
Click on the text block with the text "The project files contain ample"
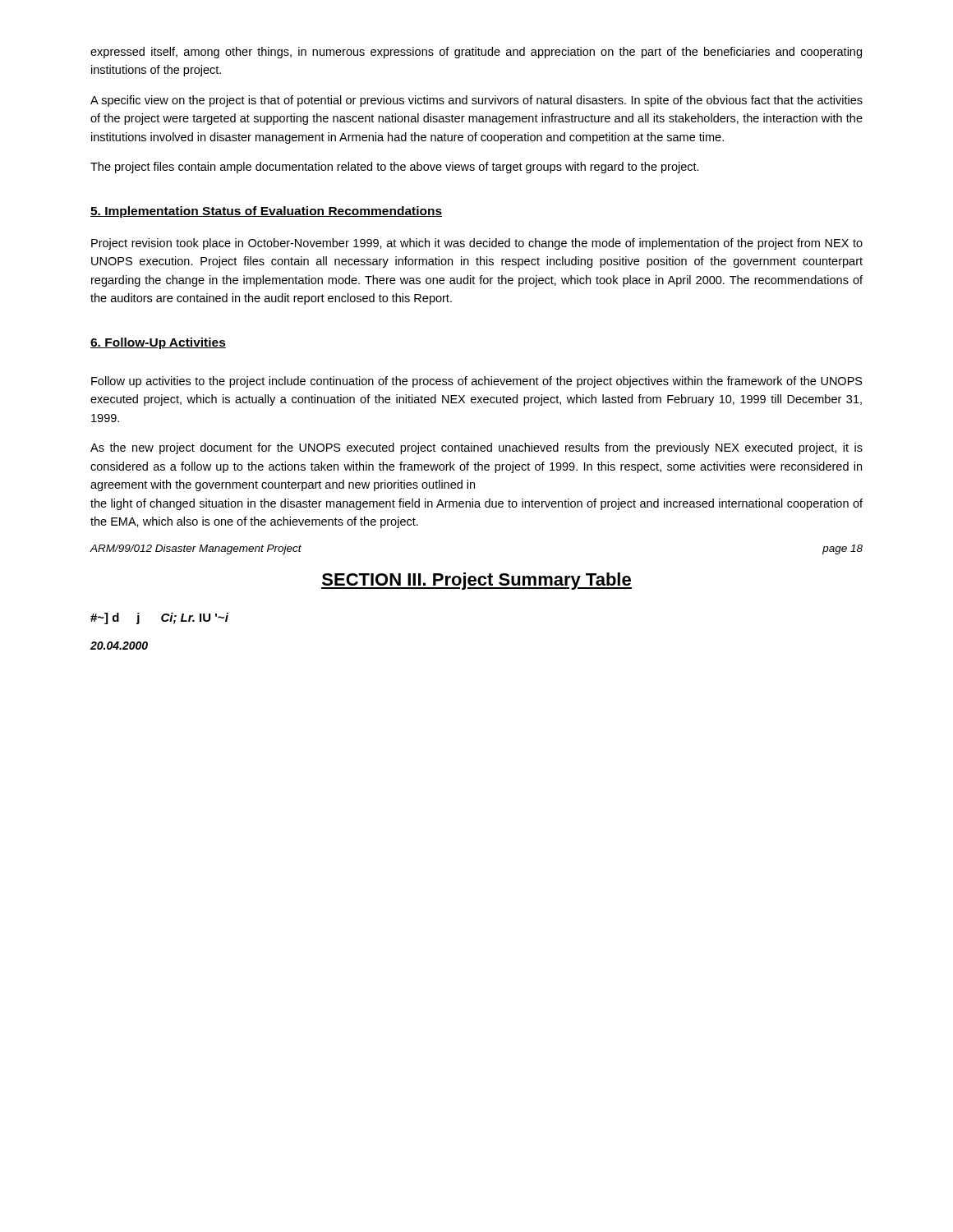click(476, 167)
